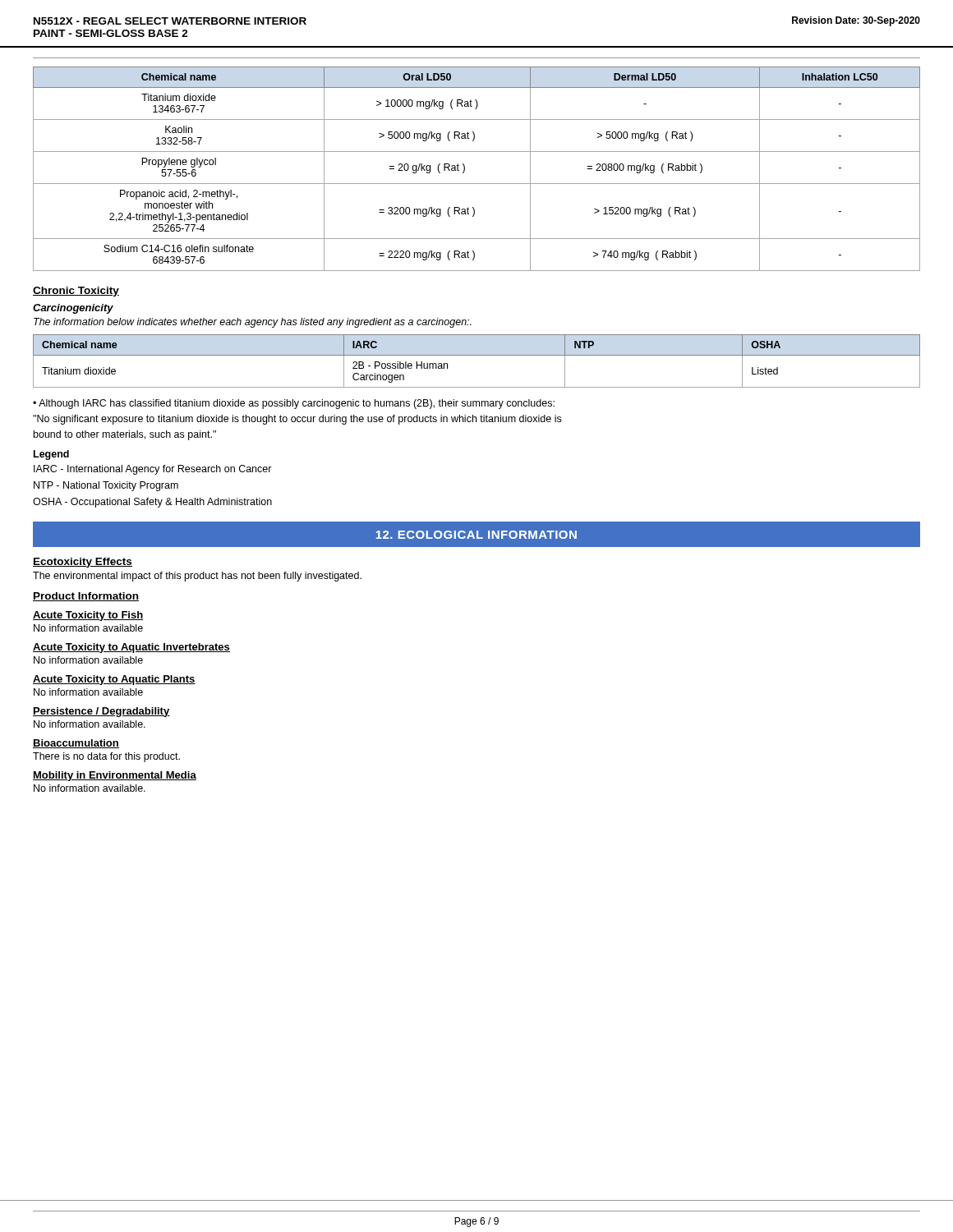
Task: Locate the text starting "12. ECOLOGICAL INFORMATION"
Action: [x=476, y=534]
